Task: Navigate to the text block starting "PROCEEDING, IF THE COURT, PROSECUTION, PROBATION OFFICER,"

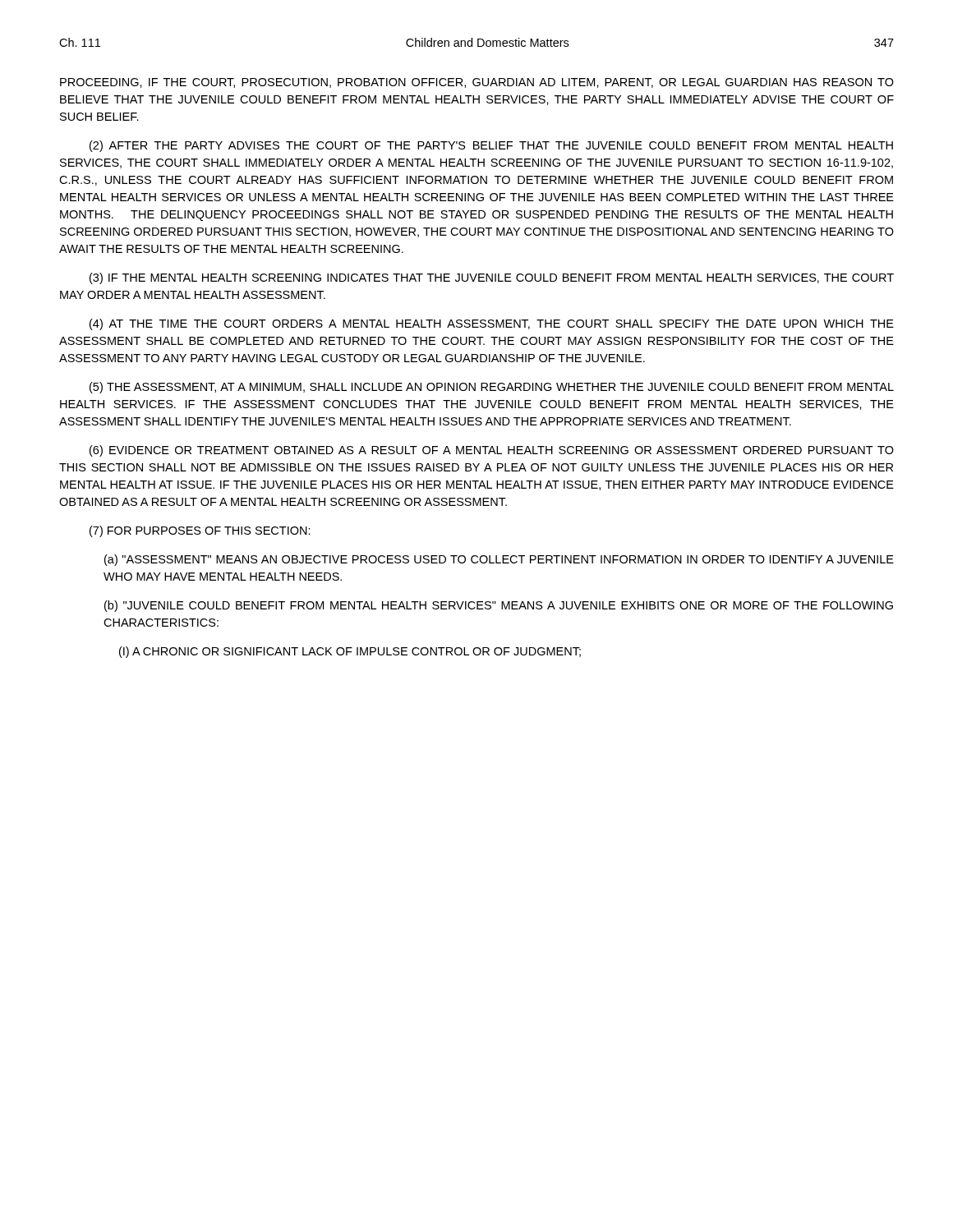Action: click(476, 100)
